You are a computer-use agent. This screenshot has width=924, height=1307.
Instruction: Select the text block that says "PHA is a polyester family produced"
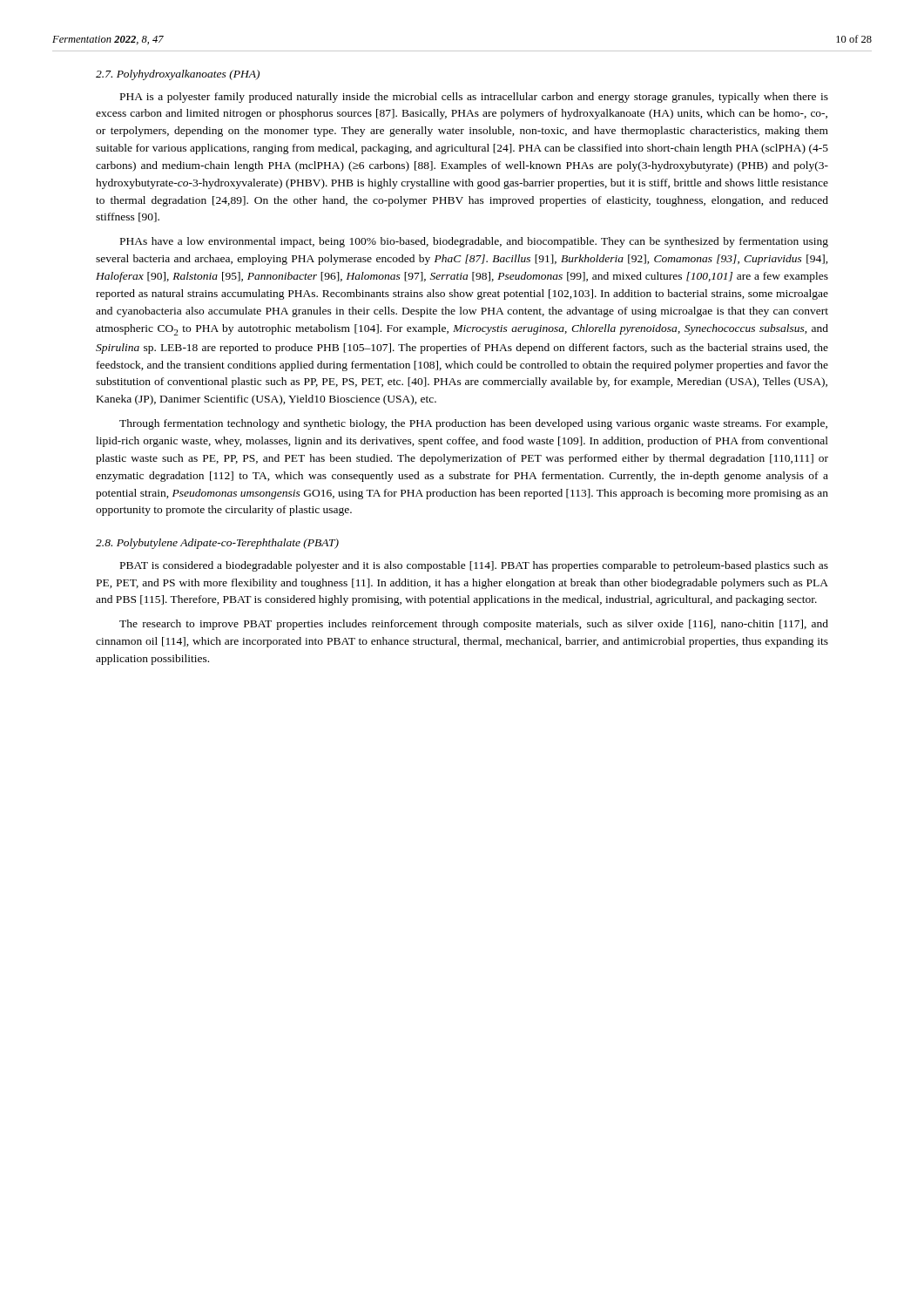coord(462,156)
